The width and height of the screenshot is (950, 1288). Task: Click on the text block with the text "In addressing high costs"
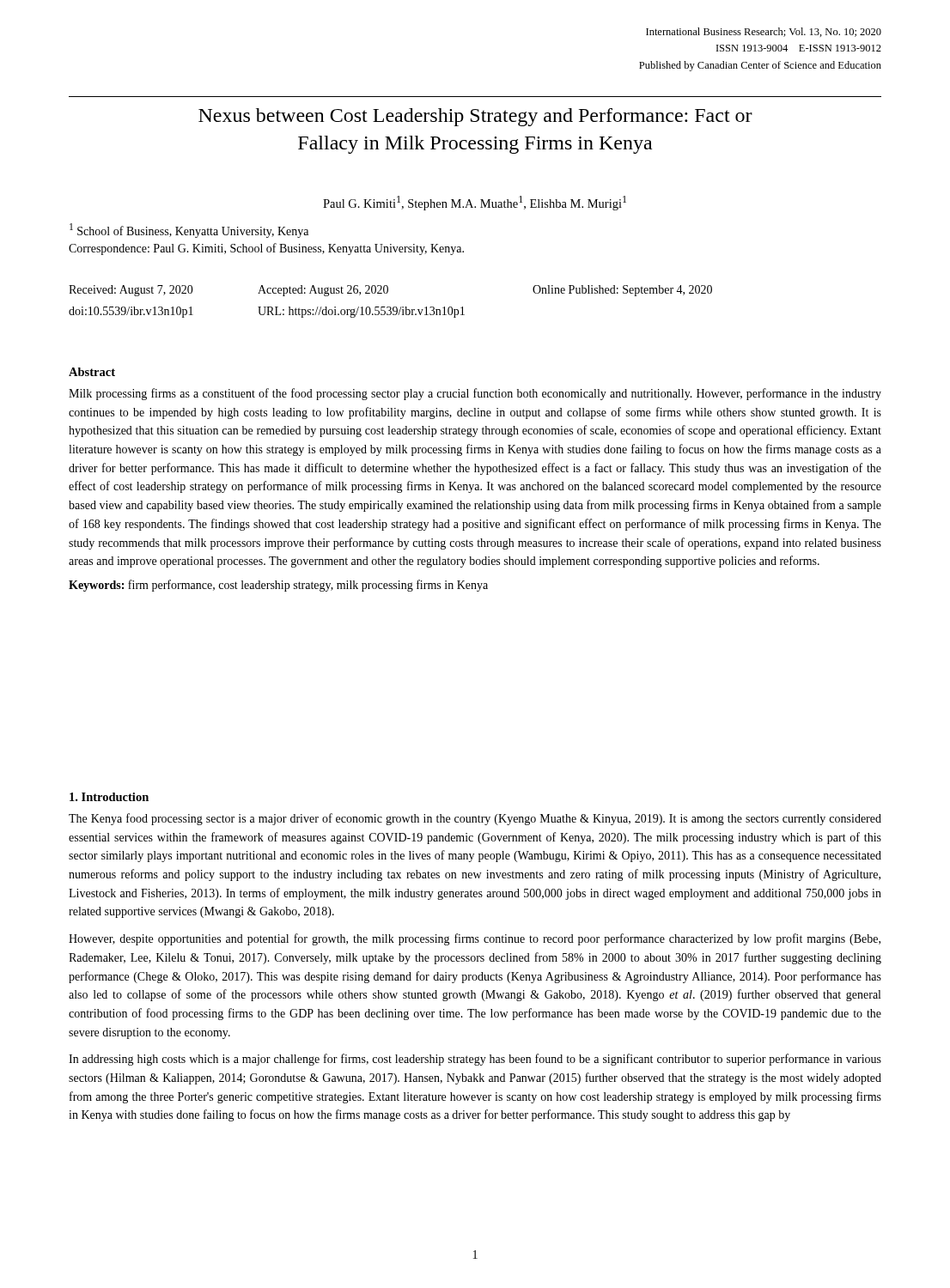pos(475,1088)
